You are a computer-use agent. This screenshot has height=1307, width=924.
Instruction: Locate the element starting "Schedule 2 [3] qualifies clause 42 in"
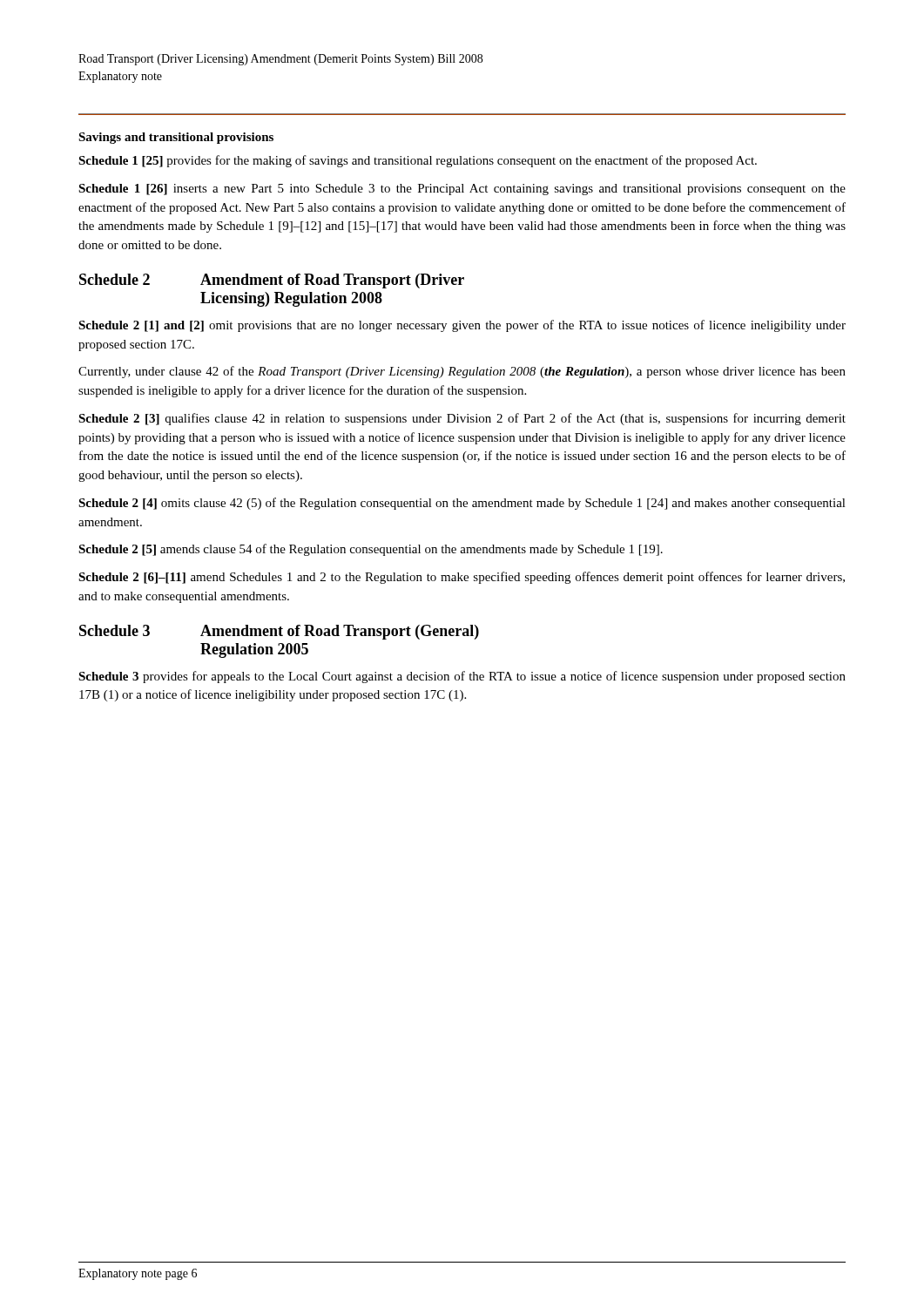(x=462, y=447)
